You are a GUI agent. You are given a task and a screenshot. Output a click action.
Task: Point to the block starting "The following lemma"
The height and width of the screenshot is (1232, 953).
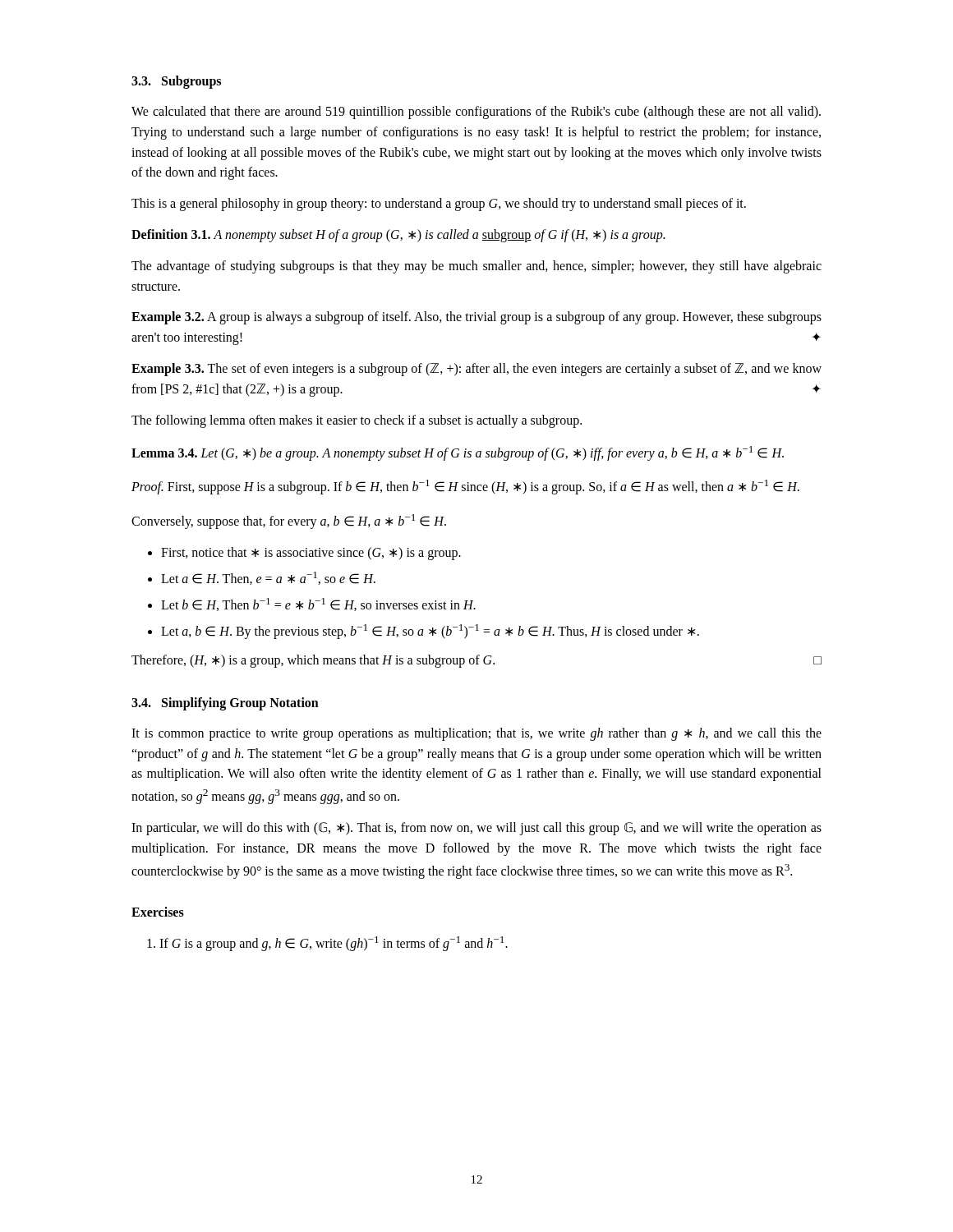point(476,420)
